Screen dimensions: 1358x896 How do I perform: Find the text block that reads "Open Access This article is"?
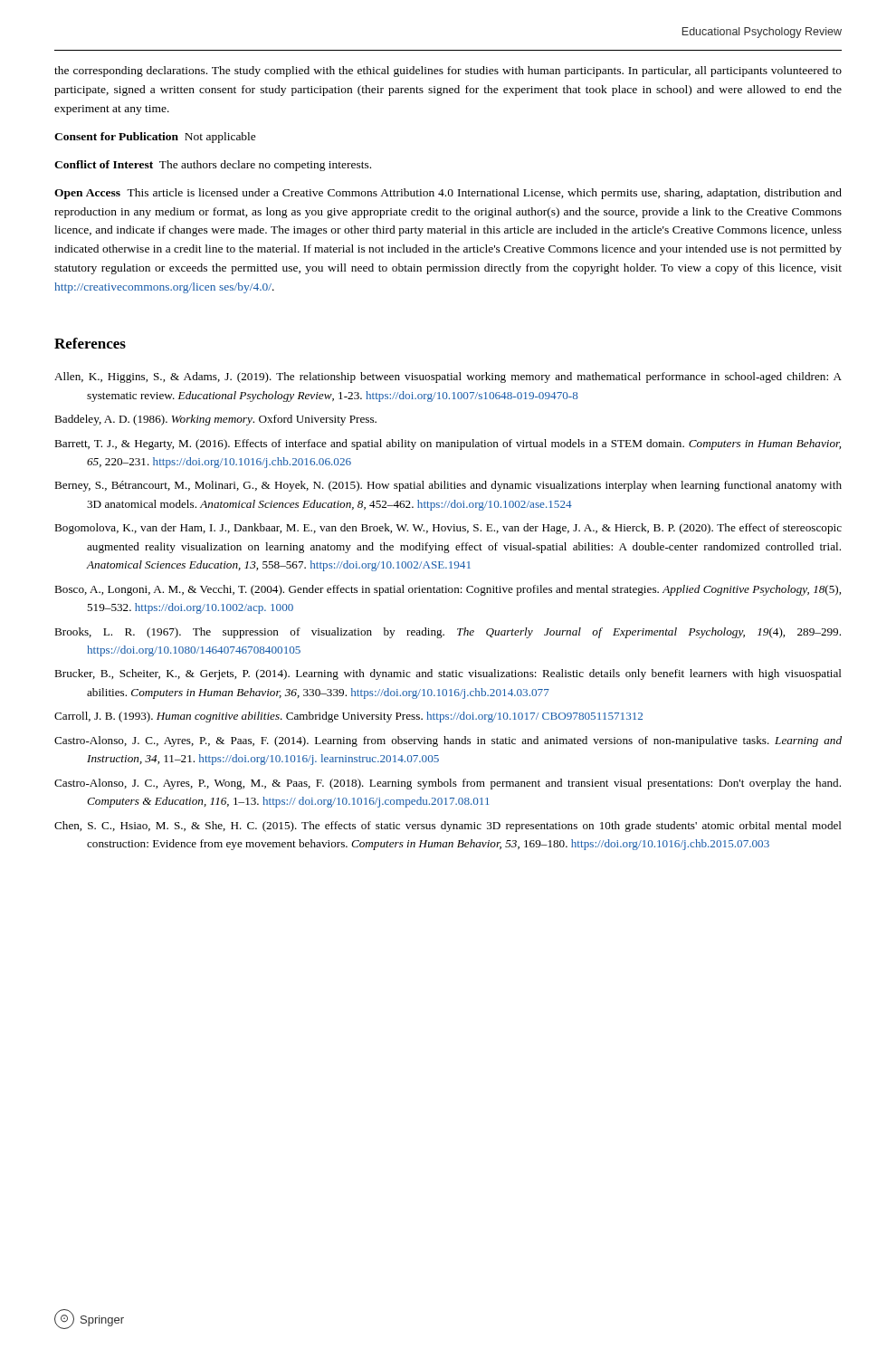448,239
